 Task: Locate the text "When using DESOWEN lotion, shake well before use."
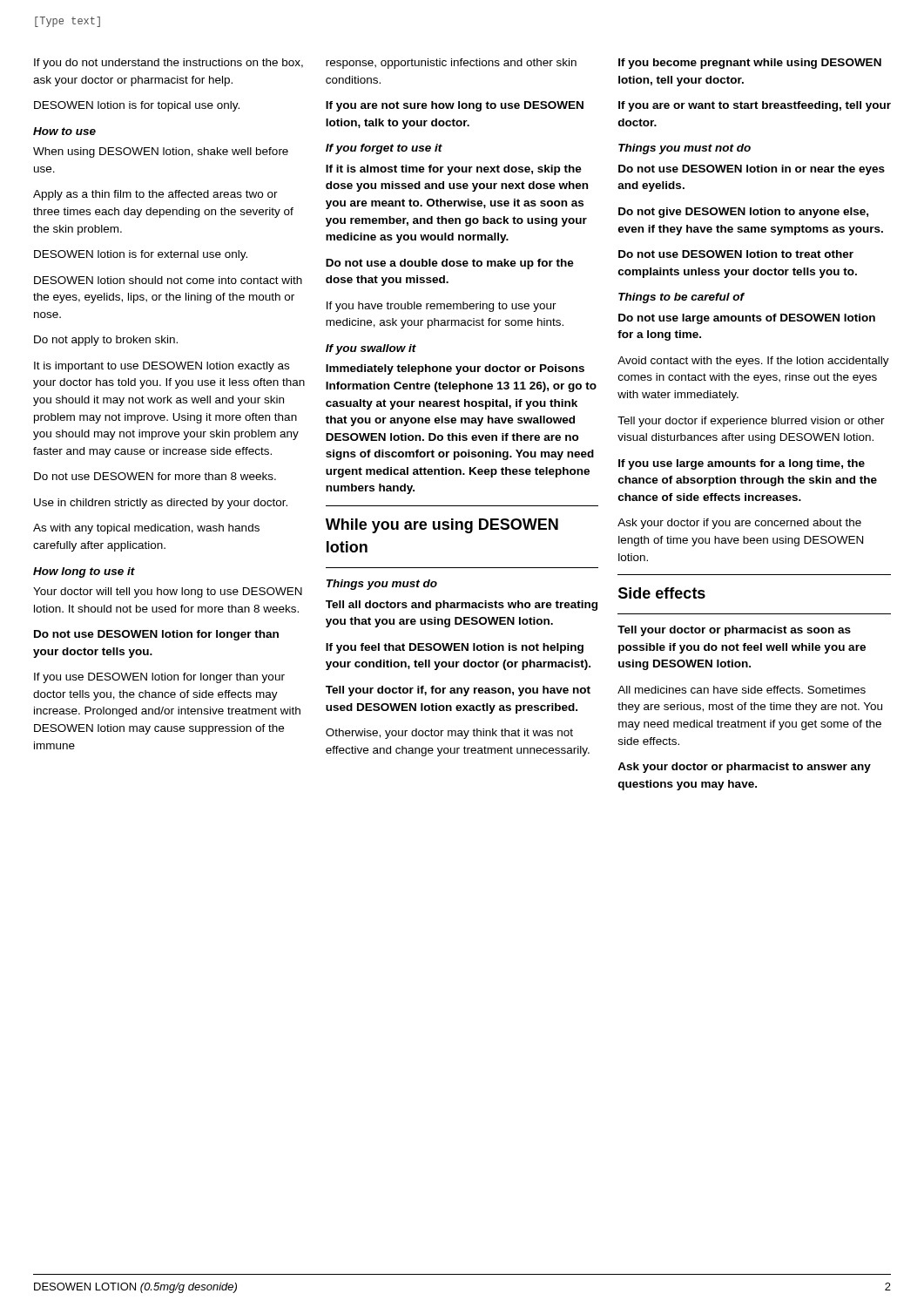pos(170,160)
